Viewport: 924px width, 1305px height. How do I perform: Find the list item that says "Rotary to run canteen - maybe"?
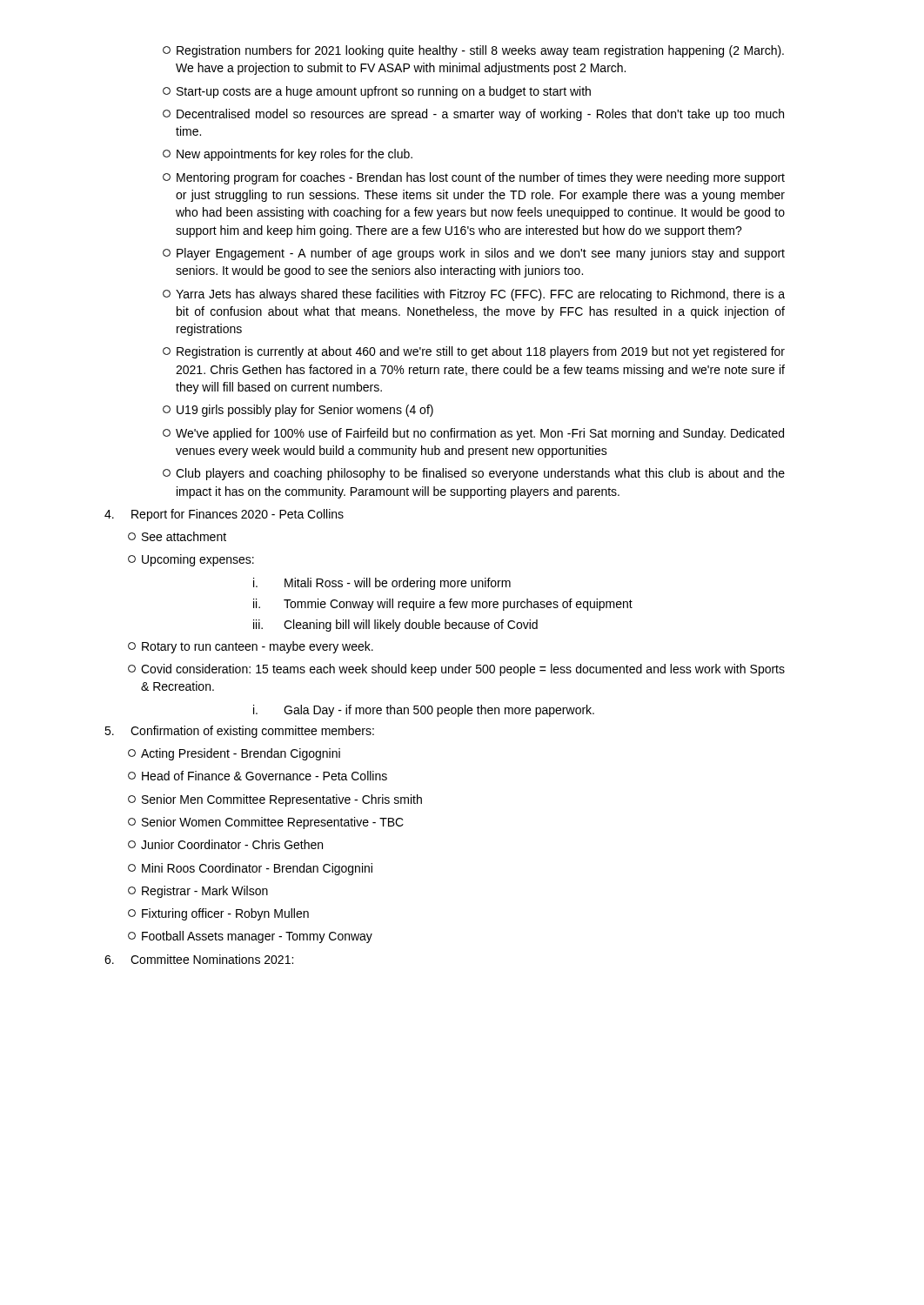tap(251, 647)
